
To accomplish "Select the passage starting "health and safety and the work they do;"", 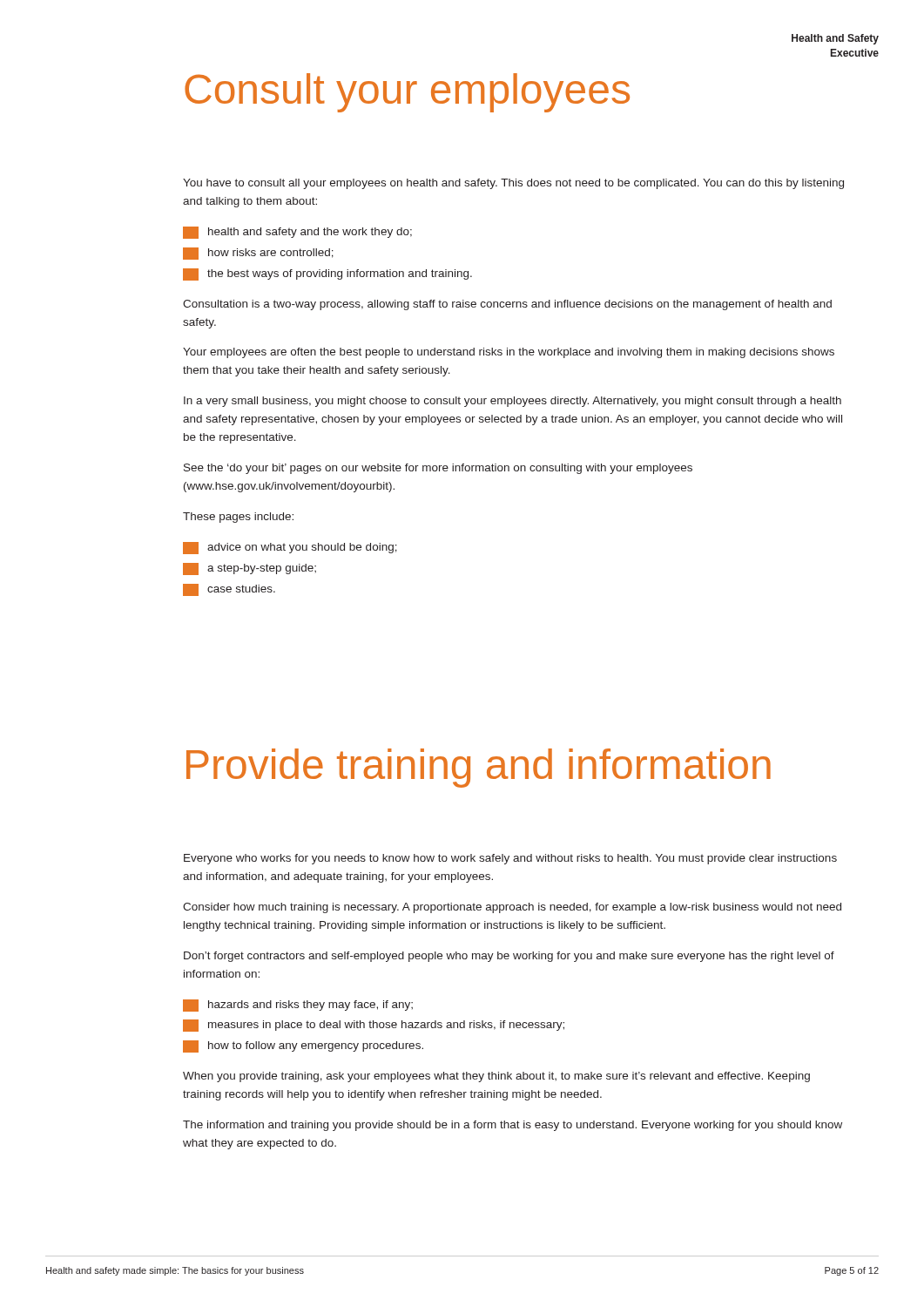I will click(298, 232).
